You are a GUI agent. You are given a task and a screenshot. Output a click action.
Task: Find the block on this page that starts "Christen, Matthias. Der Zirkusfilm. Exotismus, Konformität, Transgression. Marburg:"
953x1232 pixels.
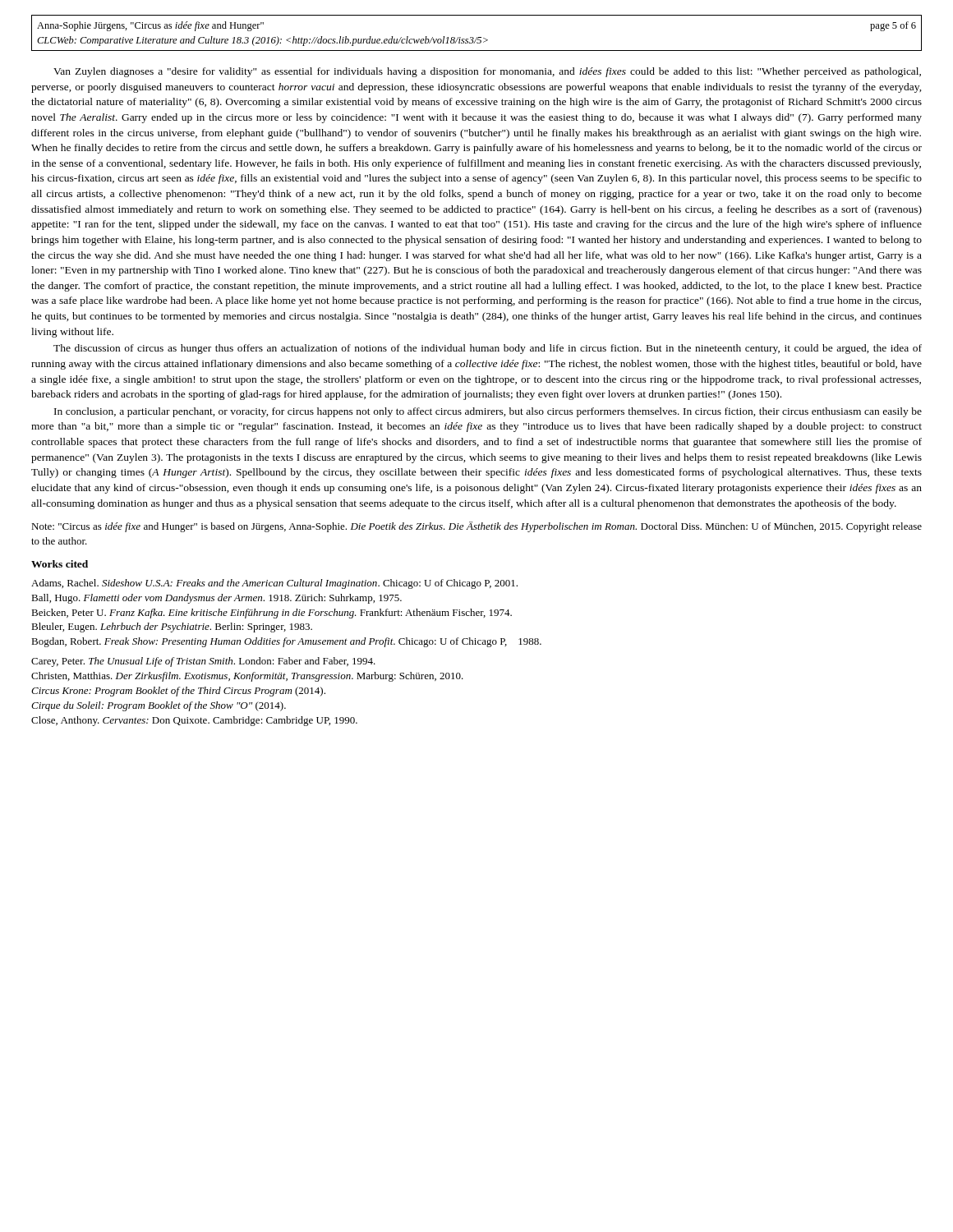click(x=247, y=676)
